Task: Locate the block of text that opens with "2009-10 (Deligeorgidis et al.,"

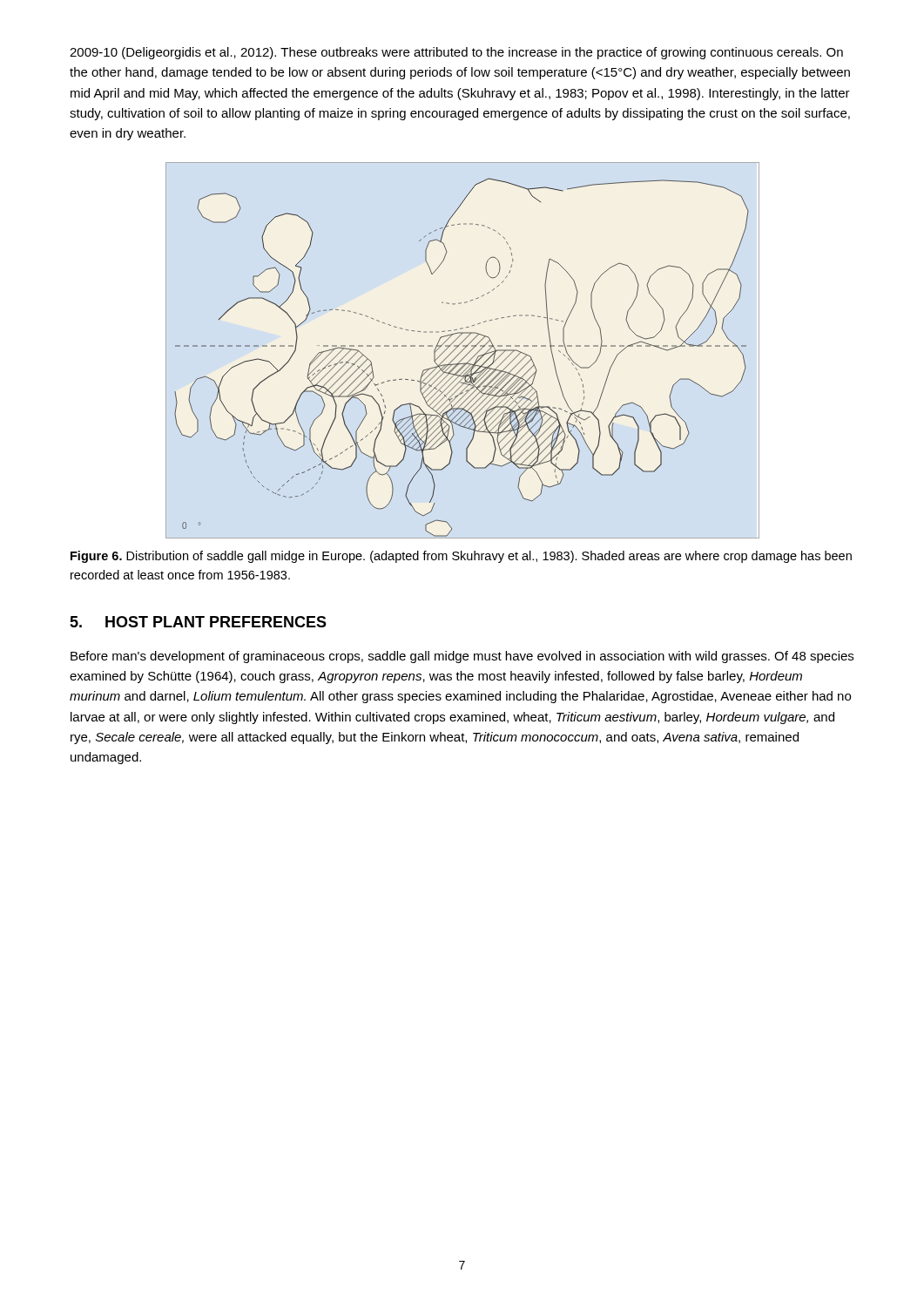Action: tap(460, 92)
